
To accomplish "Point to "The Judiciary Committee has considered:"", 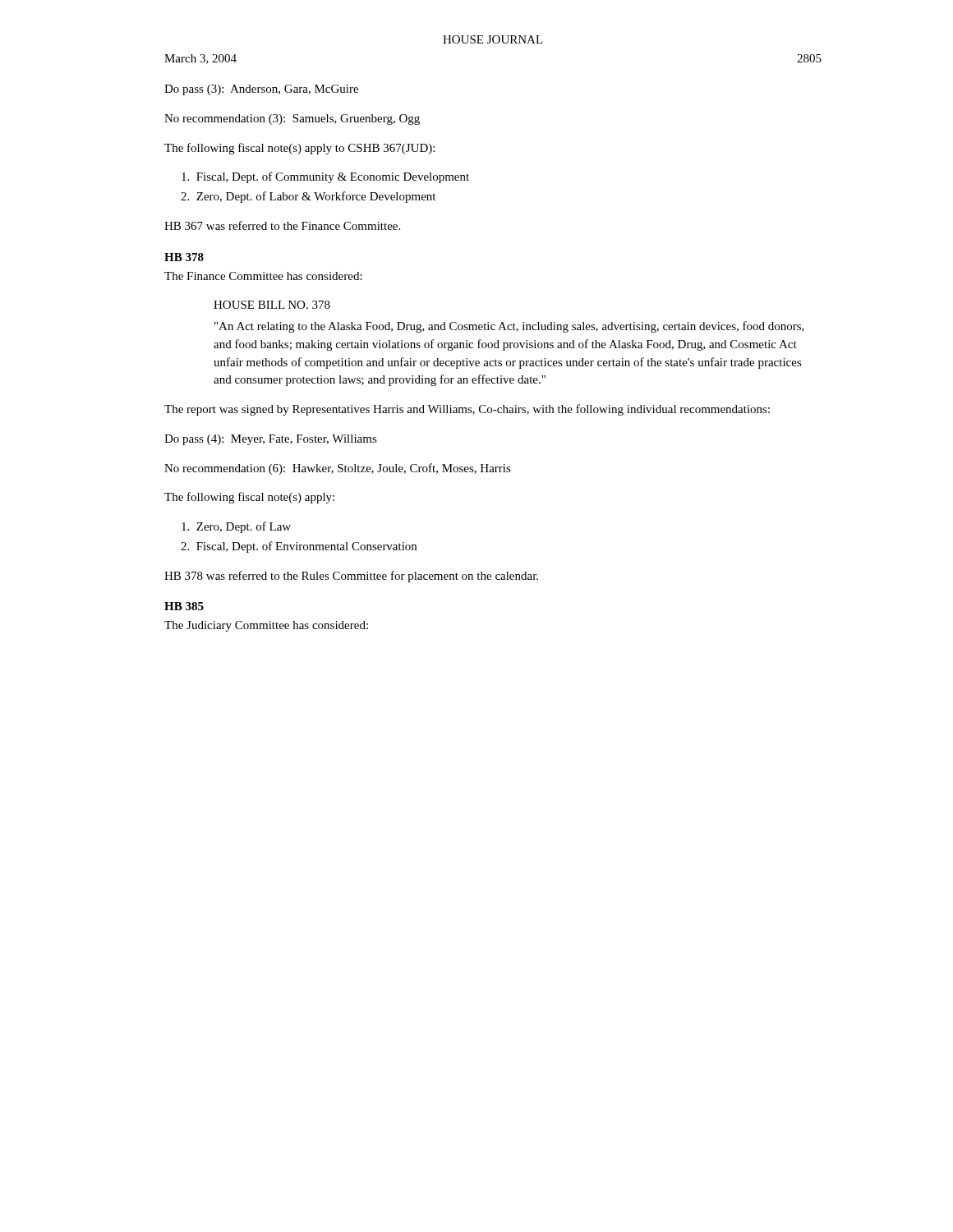I will tap(267, 625).
